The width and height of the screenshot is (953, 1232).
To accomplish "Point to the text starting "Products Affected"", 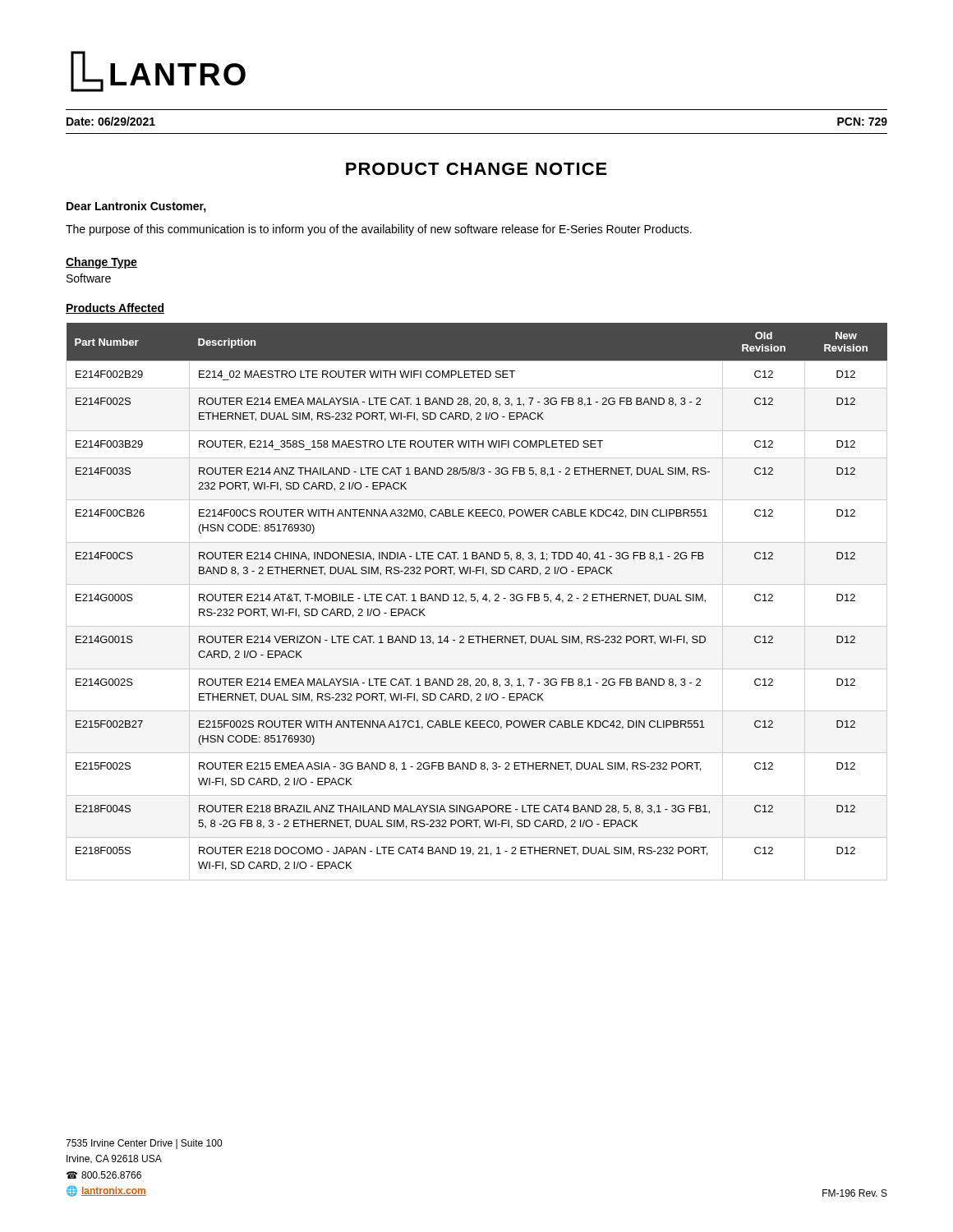I will pyautogui.click(x=115, y=308).
